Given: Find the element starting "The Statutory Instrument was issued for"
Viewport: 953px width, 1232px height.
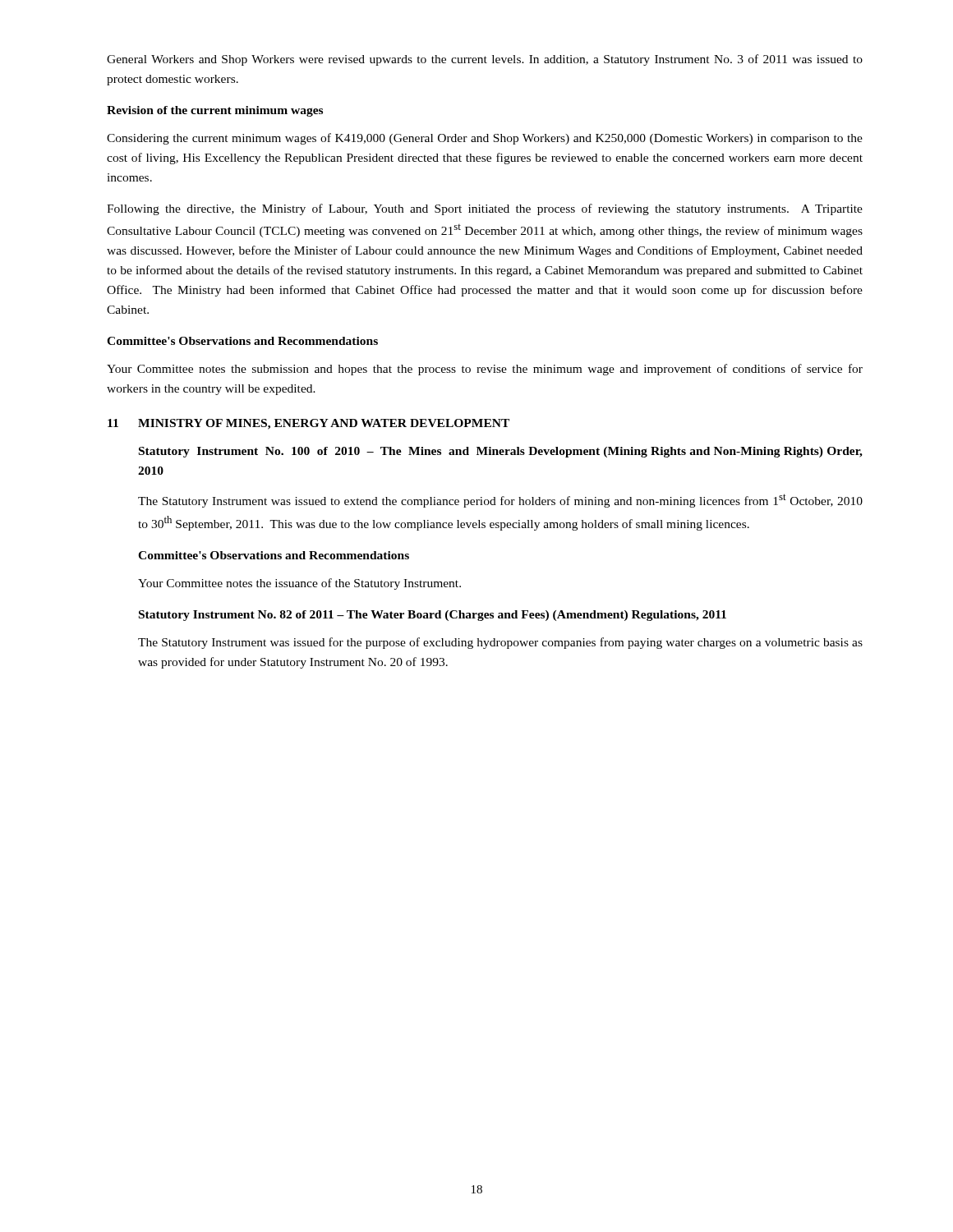Looking at the screenshot, I should click(500, 652).
